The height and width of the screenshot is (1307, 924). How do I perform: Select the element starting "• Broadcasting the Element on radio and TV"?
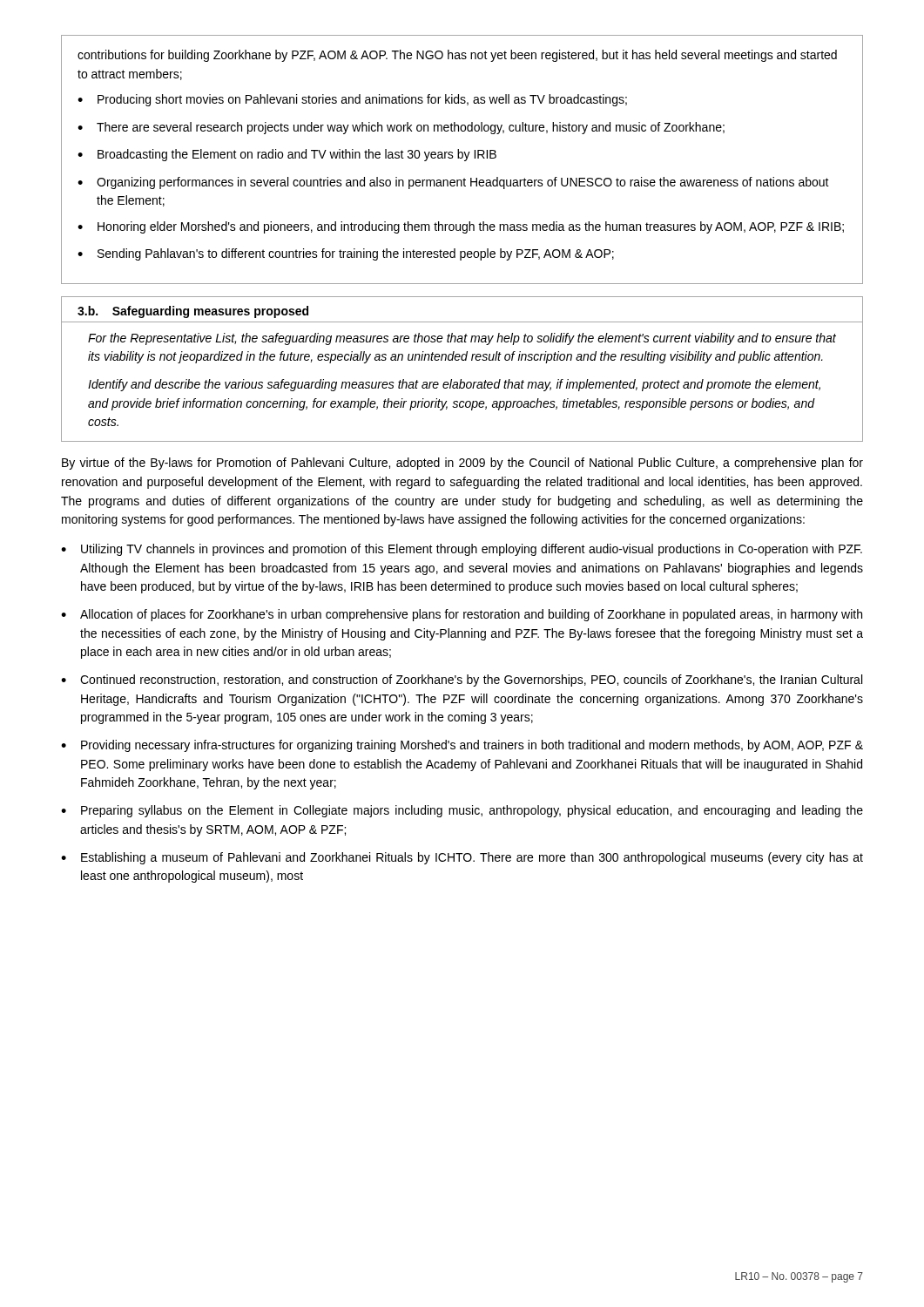(462, 156)
